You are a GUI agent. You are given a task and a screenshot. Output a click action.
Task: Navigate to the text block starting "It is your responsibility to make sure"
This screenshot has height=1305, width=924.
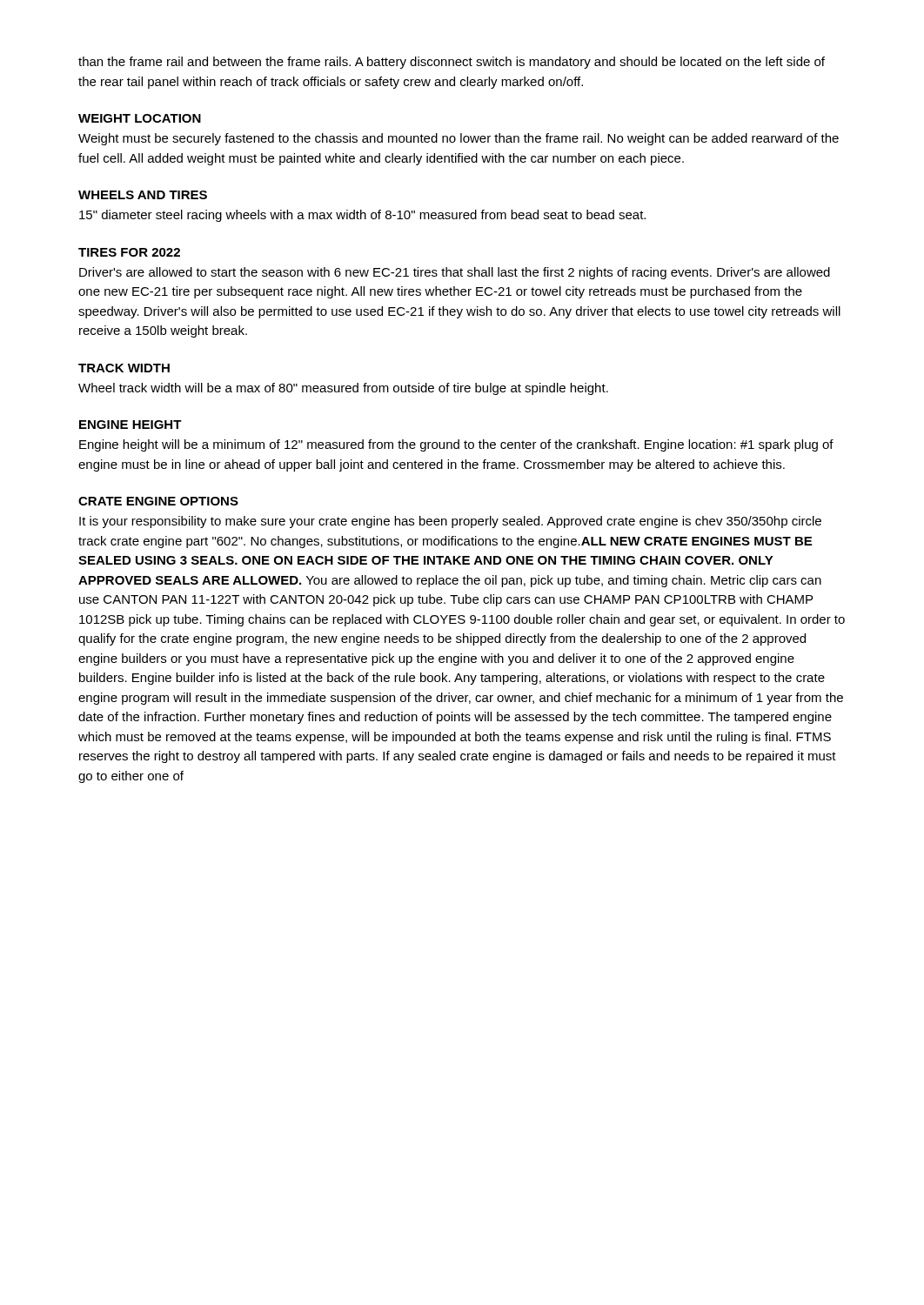(x=462, y=648)
